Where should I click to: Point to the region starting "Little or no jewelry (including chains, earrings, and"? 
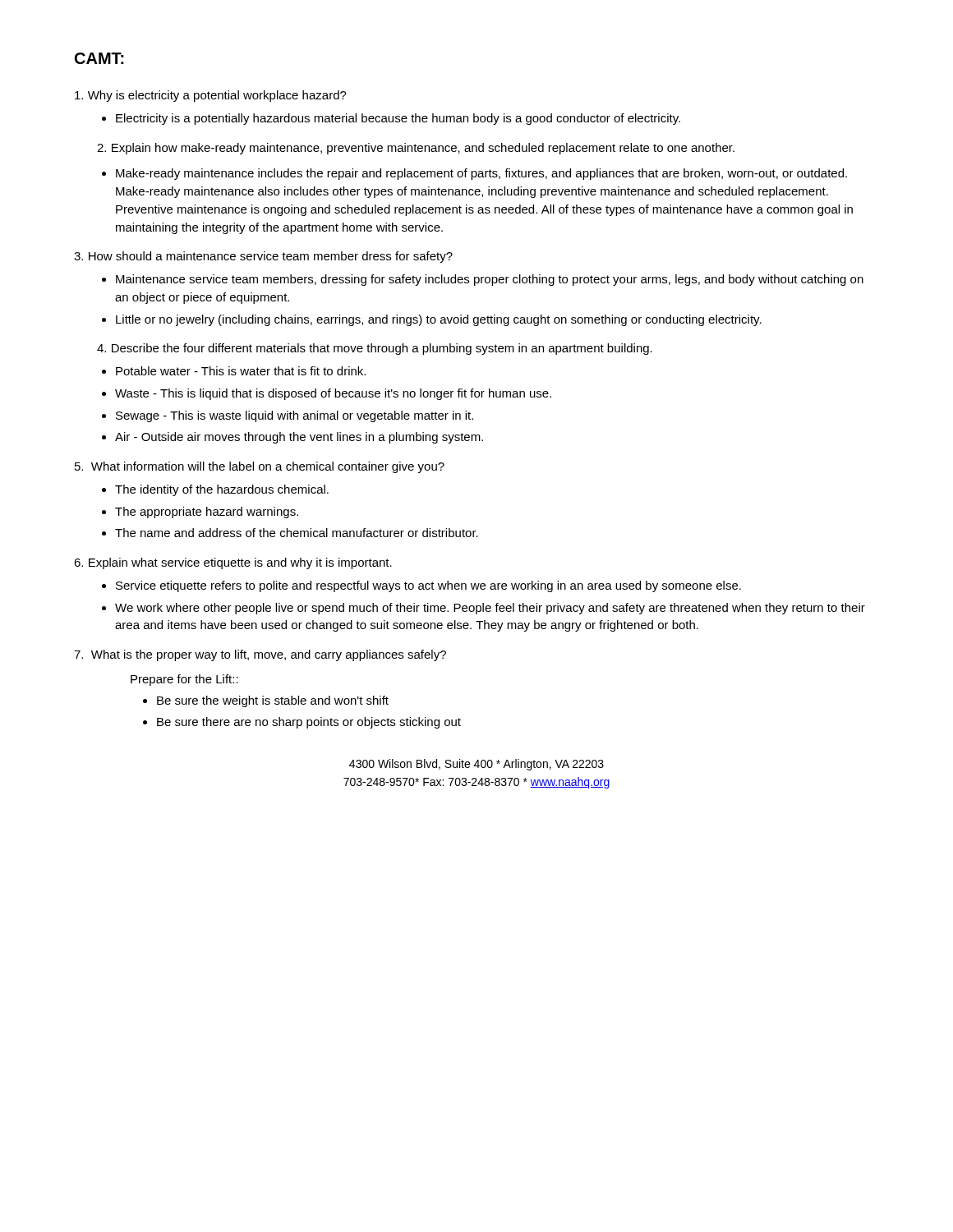[x=439, y=319]
